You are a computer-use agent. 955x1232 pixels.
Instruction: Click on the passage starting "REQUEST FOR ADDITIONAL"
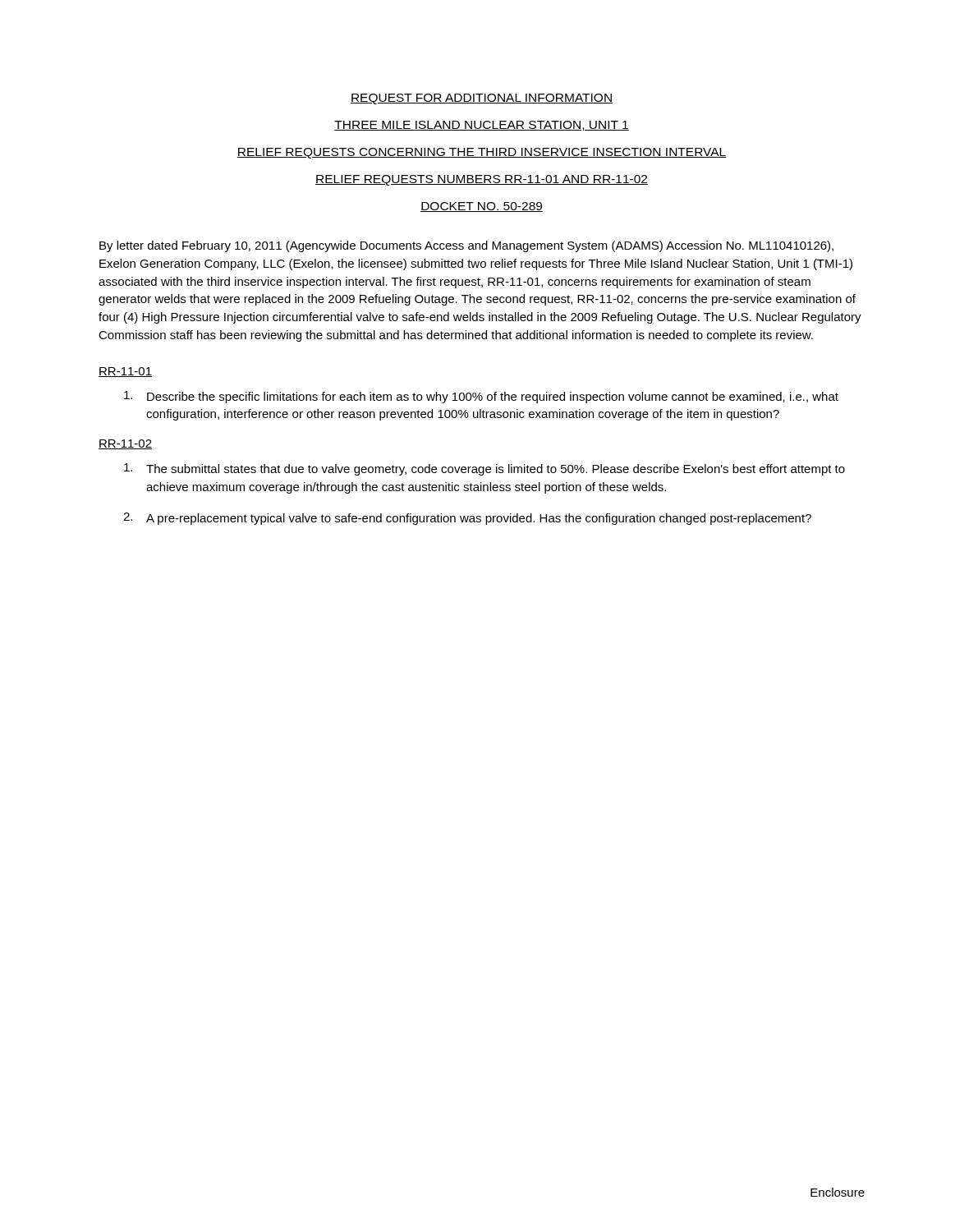point(482,97)
